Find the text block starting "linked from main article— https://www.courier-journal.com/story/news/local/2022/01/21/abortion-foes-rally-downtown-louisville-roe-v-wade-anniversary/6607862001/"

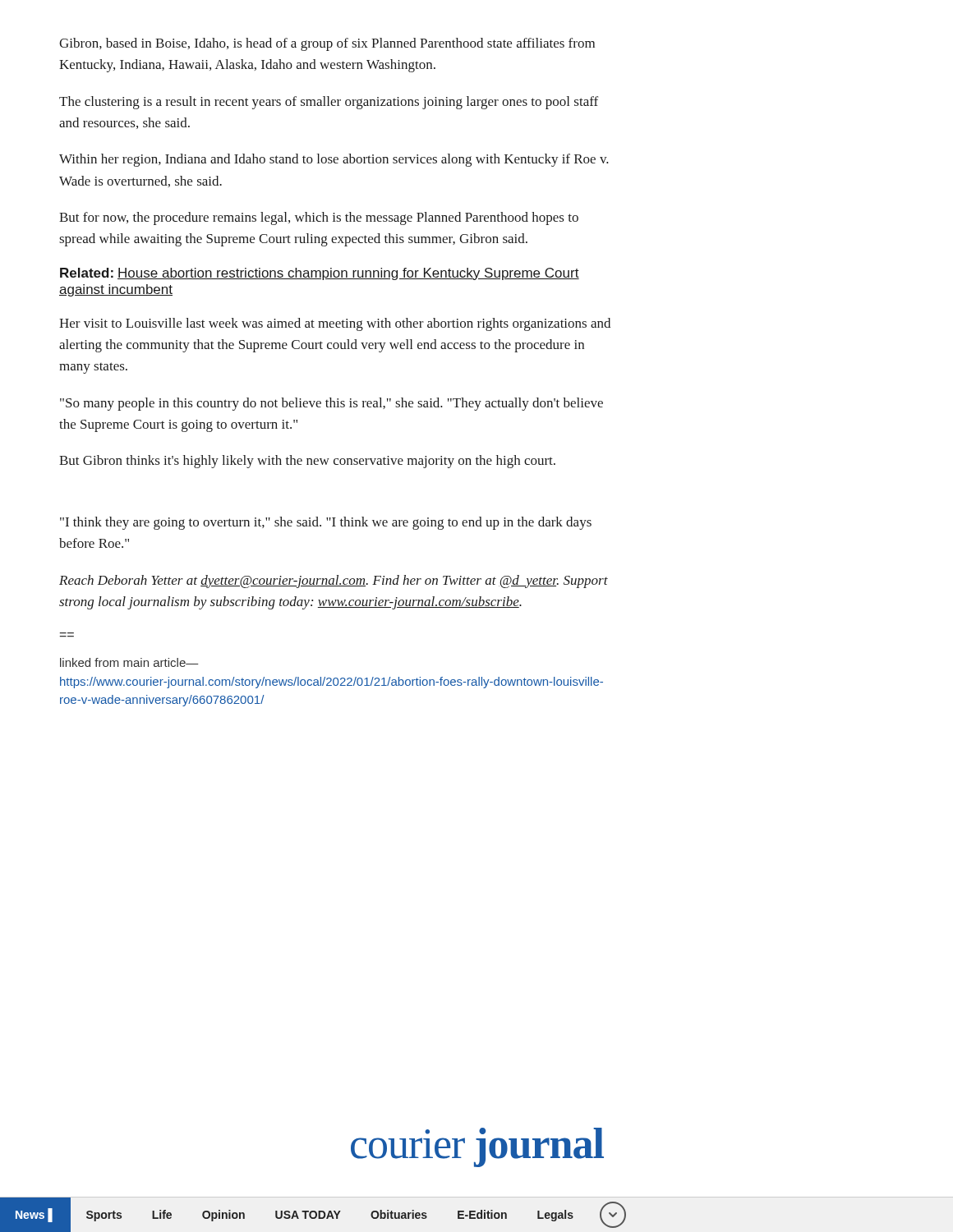click(331, 681)
